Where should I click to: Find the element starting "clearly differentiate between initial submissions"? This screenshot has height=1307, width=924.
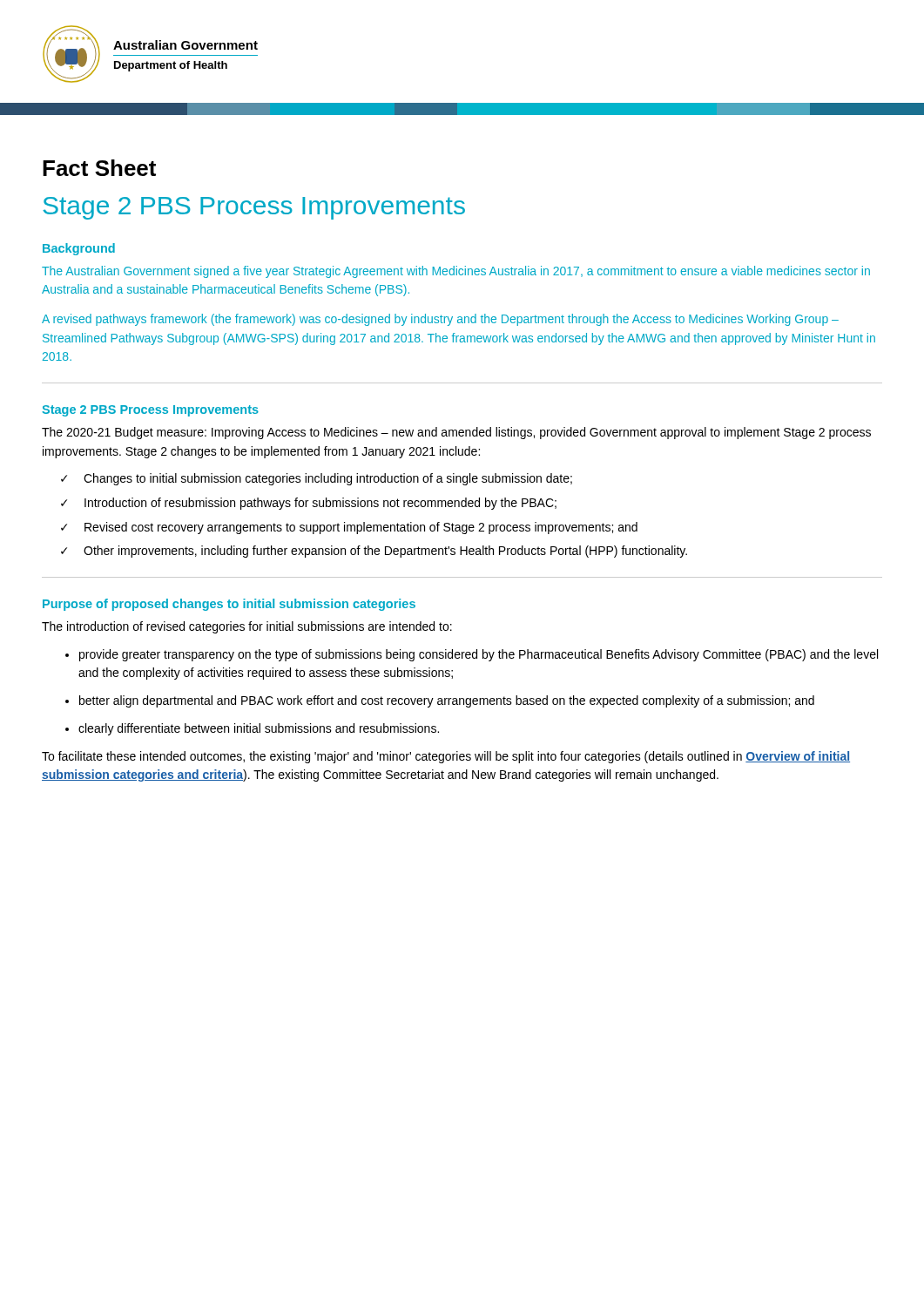[259, 728]
